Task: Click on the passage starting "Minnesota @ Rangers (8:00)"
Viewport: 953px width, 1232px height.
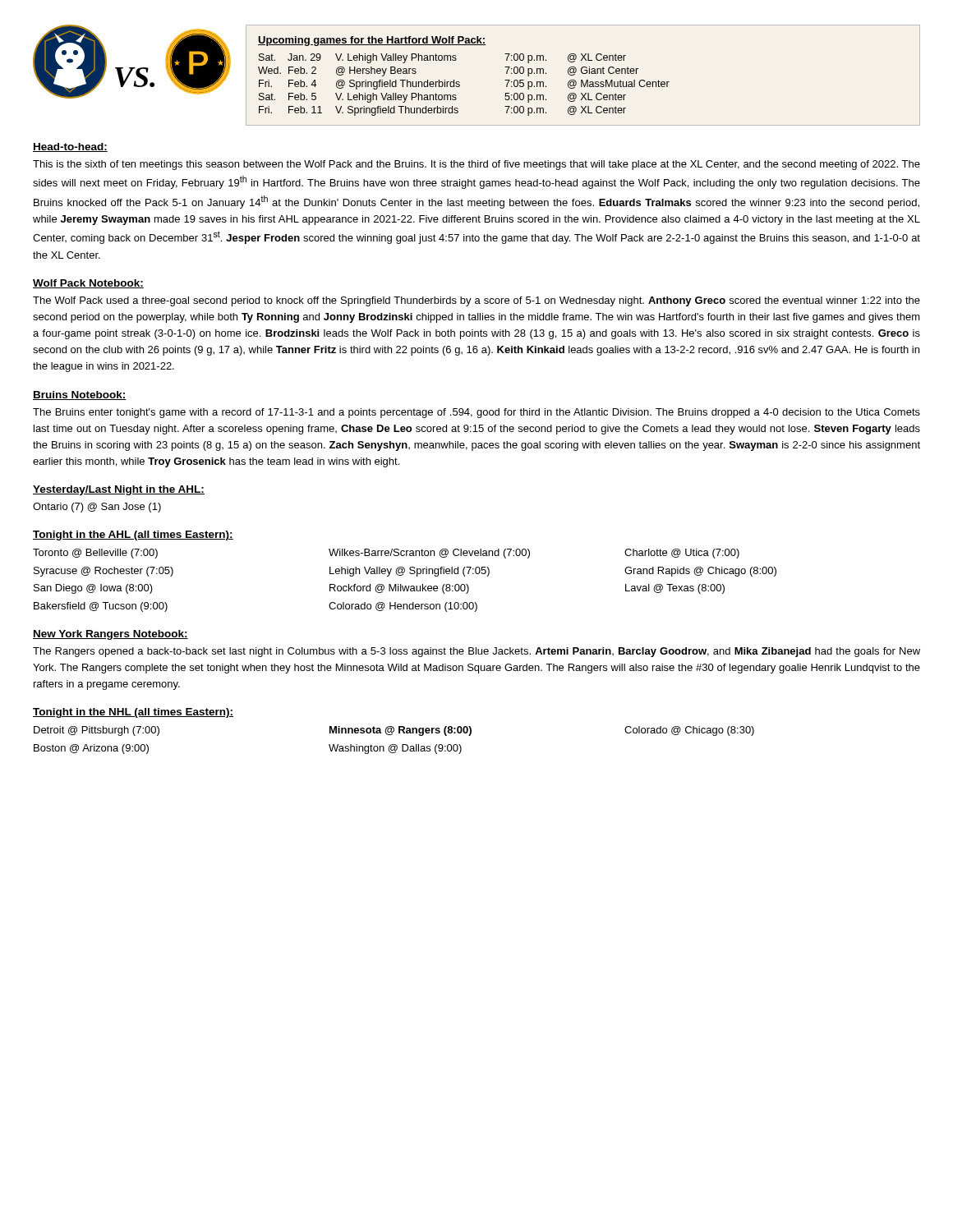Action: 400,730
